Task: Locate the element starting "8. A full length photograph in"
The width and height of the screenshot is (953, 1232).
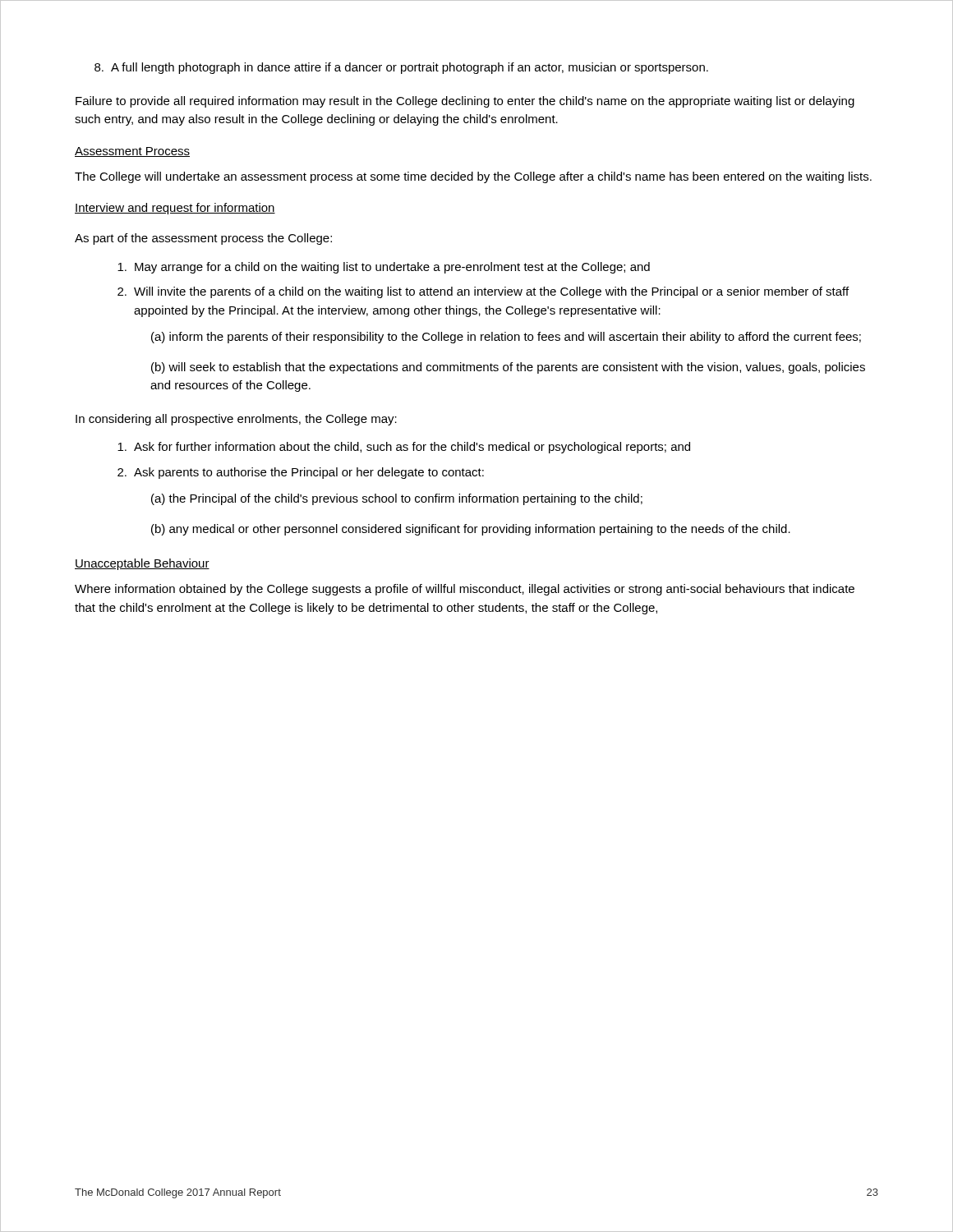Action: pos(392,68)
